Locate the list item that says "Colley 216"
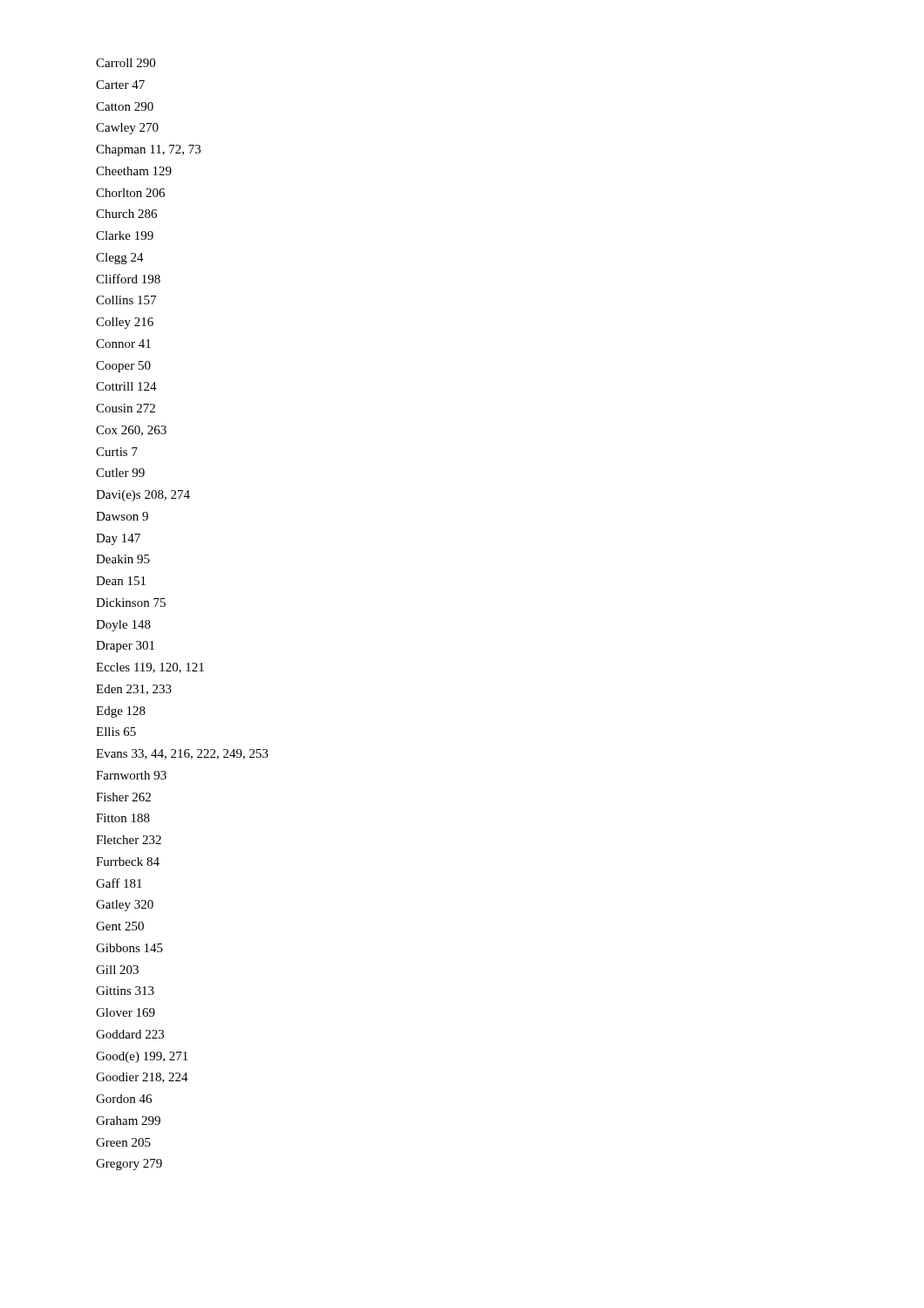 click(x=125, y=322)
